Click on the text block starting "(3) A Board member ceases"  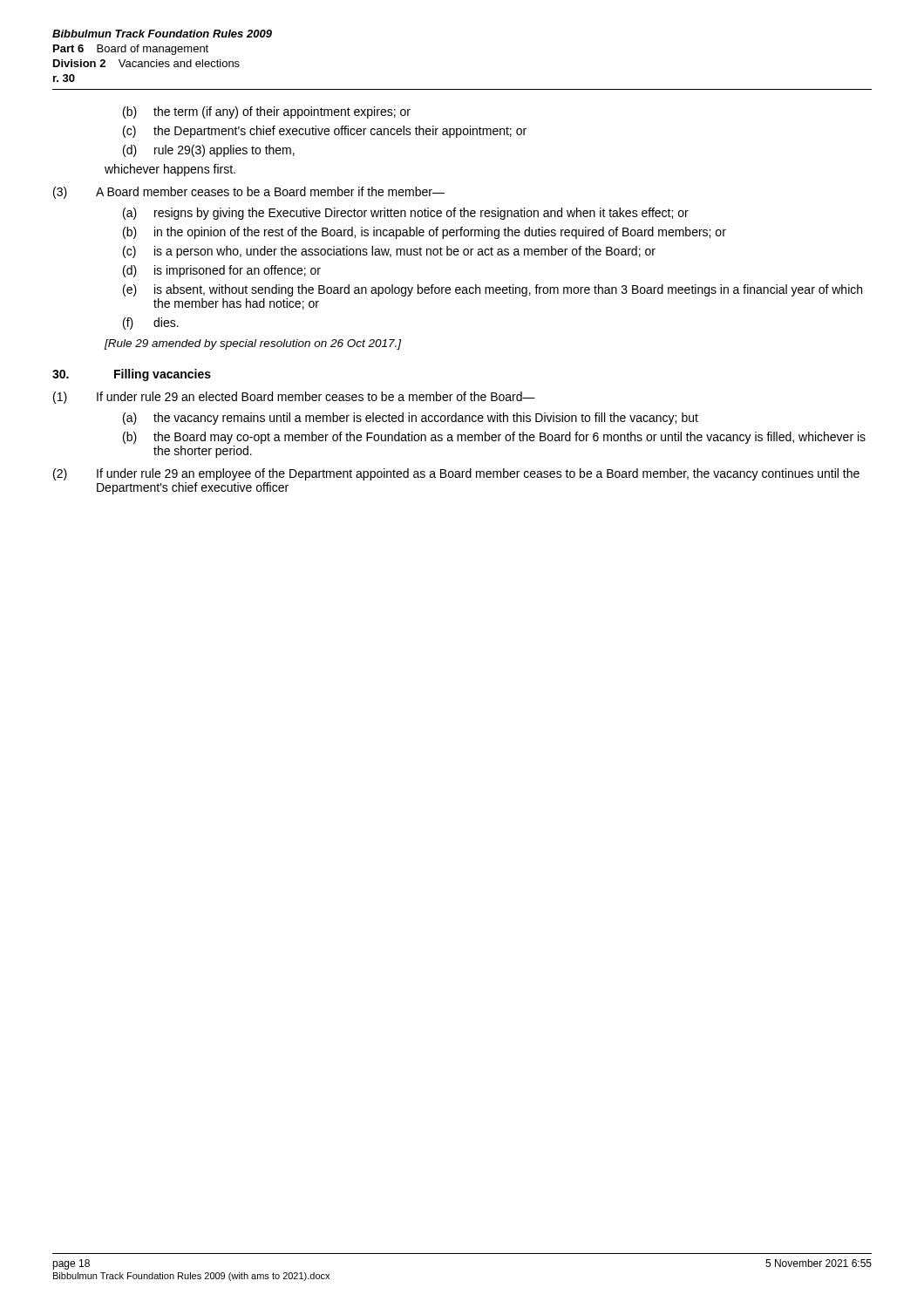click(249, 193)
